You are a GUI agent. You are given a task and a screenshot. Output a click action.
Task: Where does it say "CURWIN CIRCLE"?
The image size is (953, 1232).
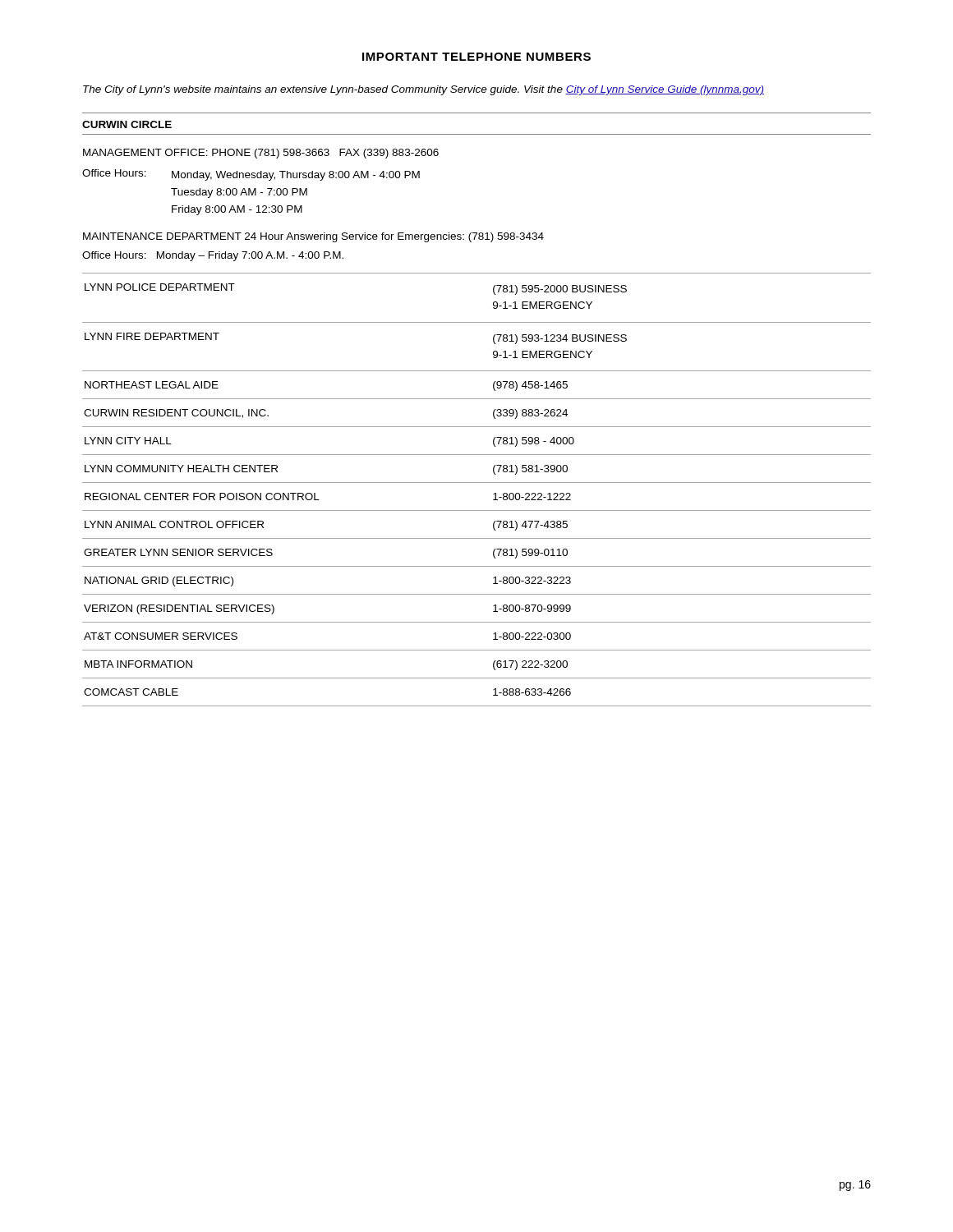(127, 125)
